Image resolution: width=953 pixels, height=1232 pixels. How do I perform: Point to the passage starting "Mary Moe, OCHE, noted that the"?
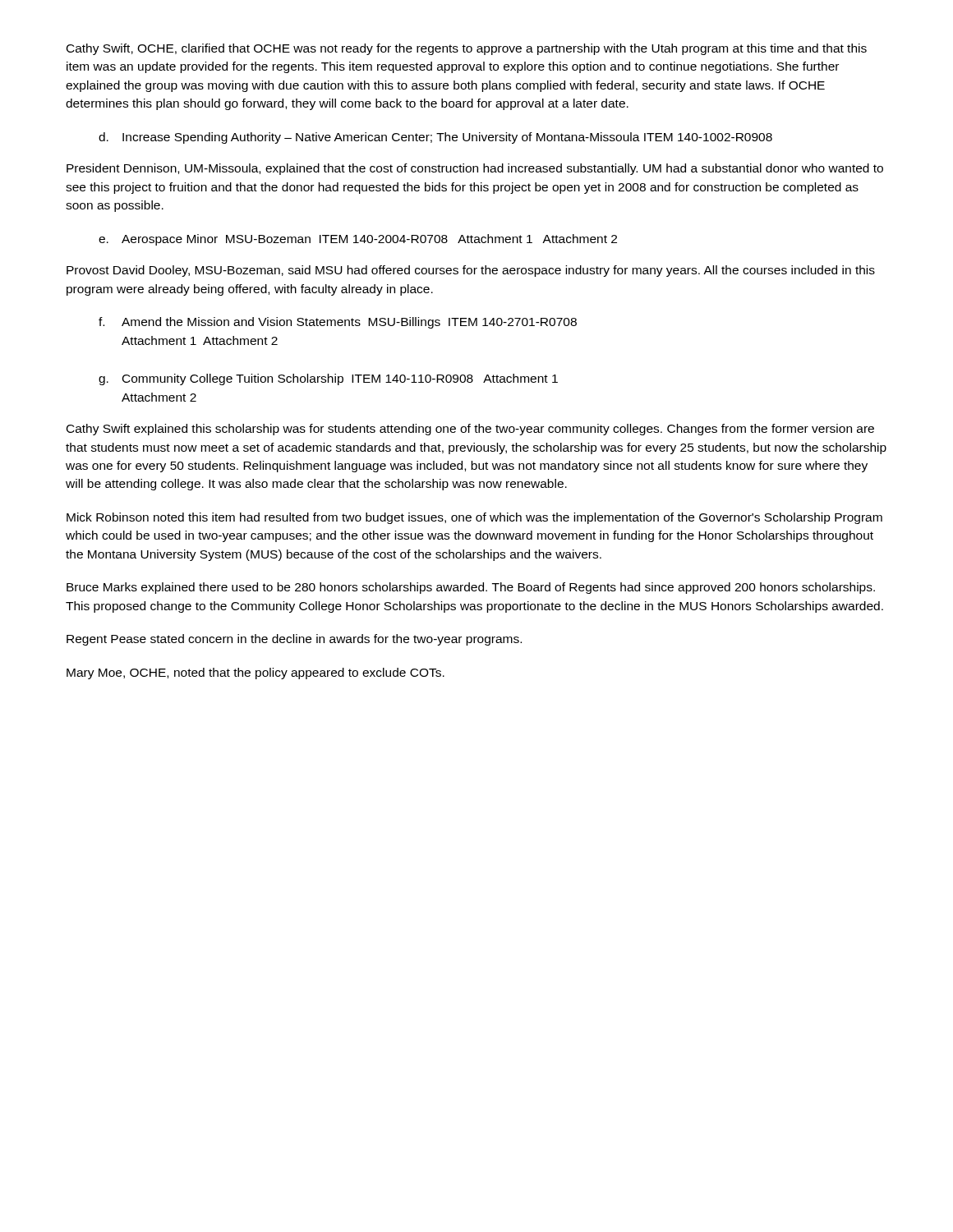tap(255, 672)
